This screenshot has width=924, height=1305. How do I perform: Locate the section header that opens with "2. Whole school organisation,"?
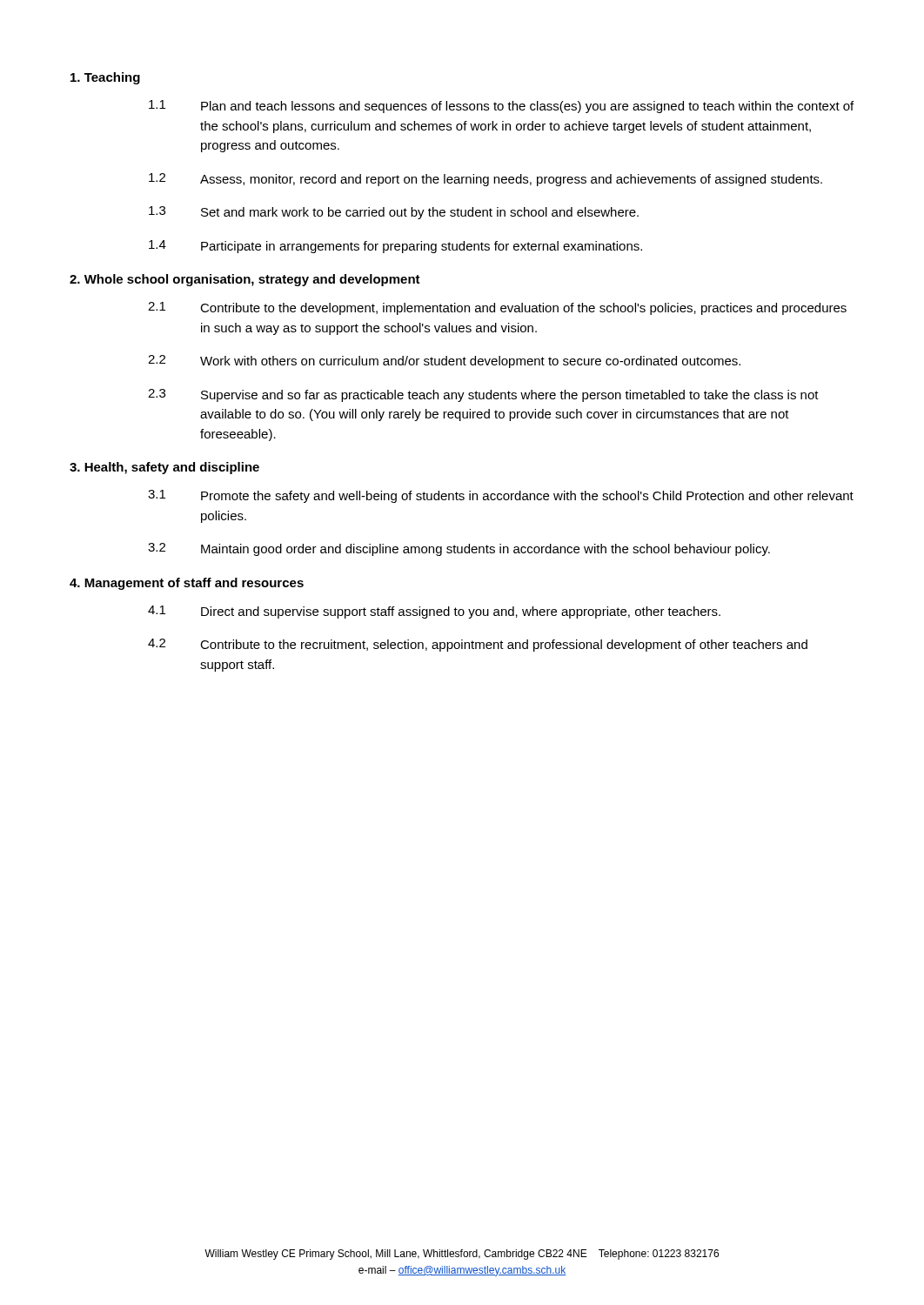pos(245,279)
